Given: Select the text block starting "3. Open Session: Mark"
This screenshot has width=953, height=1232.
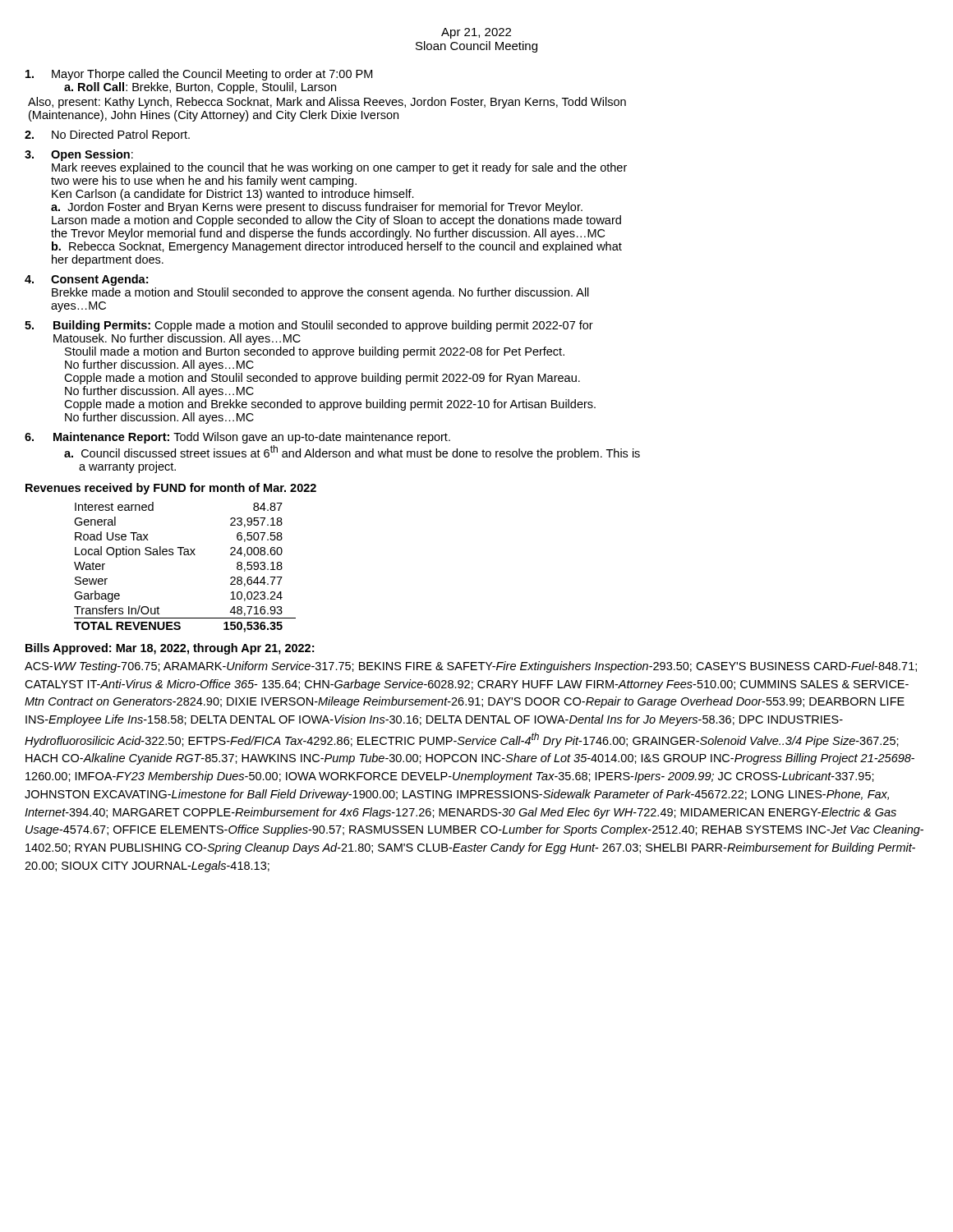Looking at the screenshot, I should pyautogui.click(x=476, y=207).
